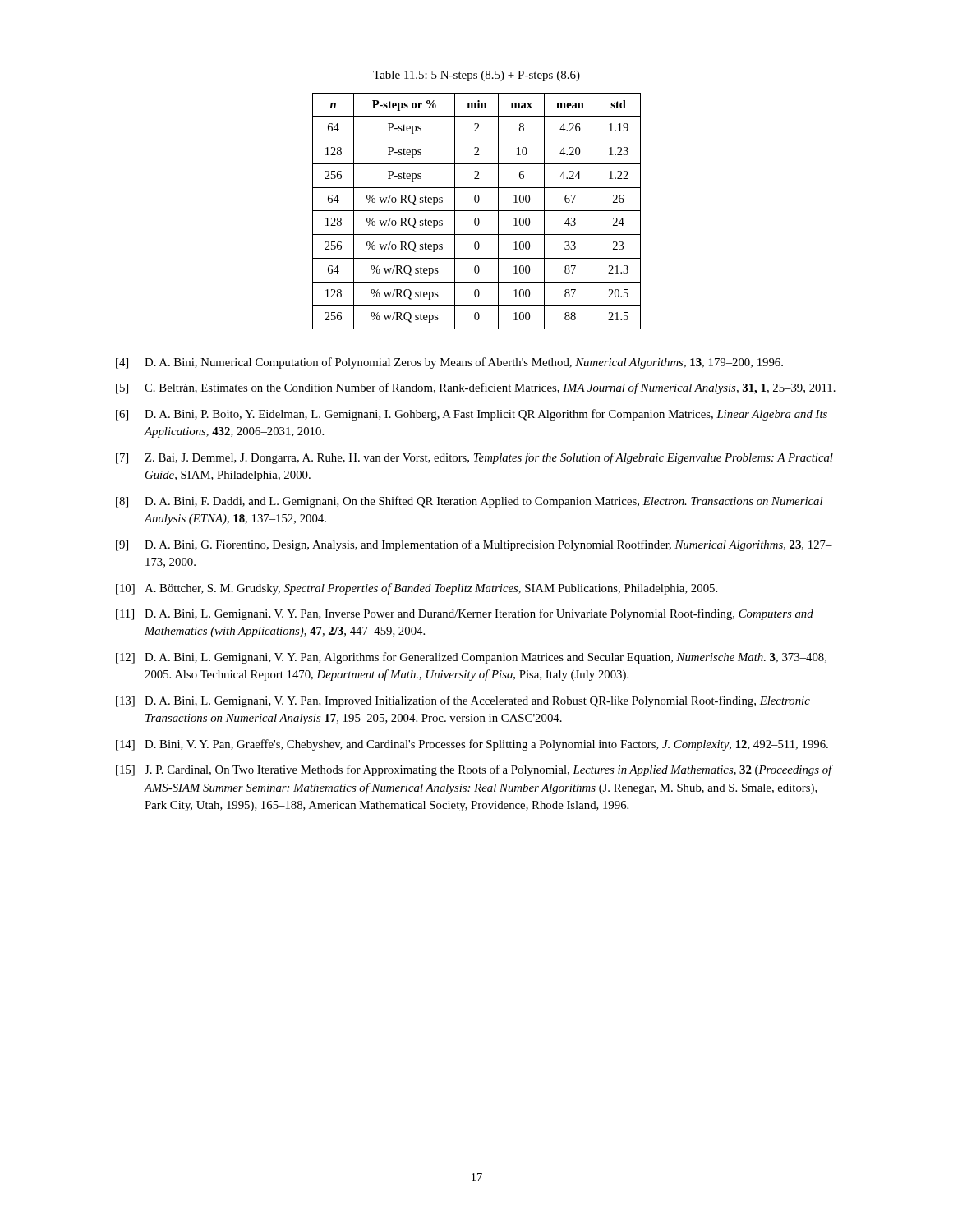Screen dimensions: 1232x953
Task: Click on the table containing "% w/o RQ"
Action: (x=476, y=211)
